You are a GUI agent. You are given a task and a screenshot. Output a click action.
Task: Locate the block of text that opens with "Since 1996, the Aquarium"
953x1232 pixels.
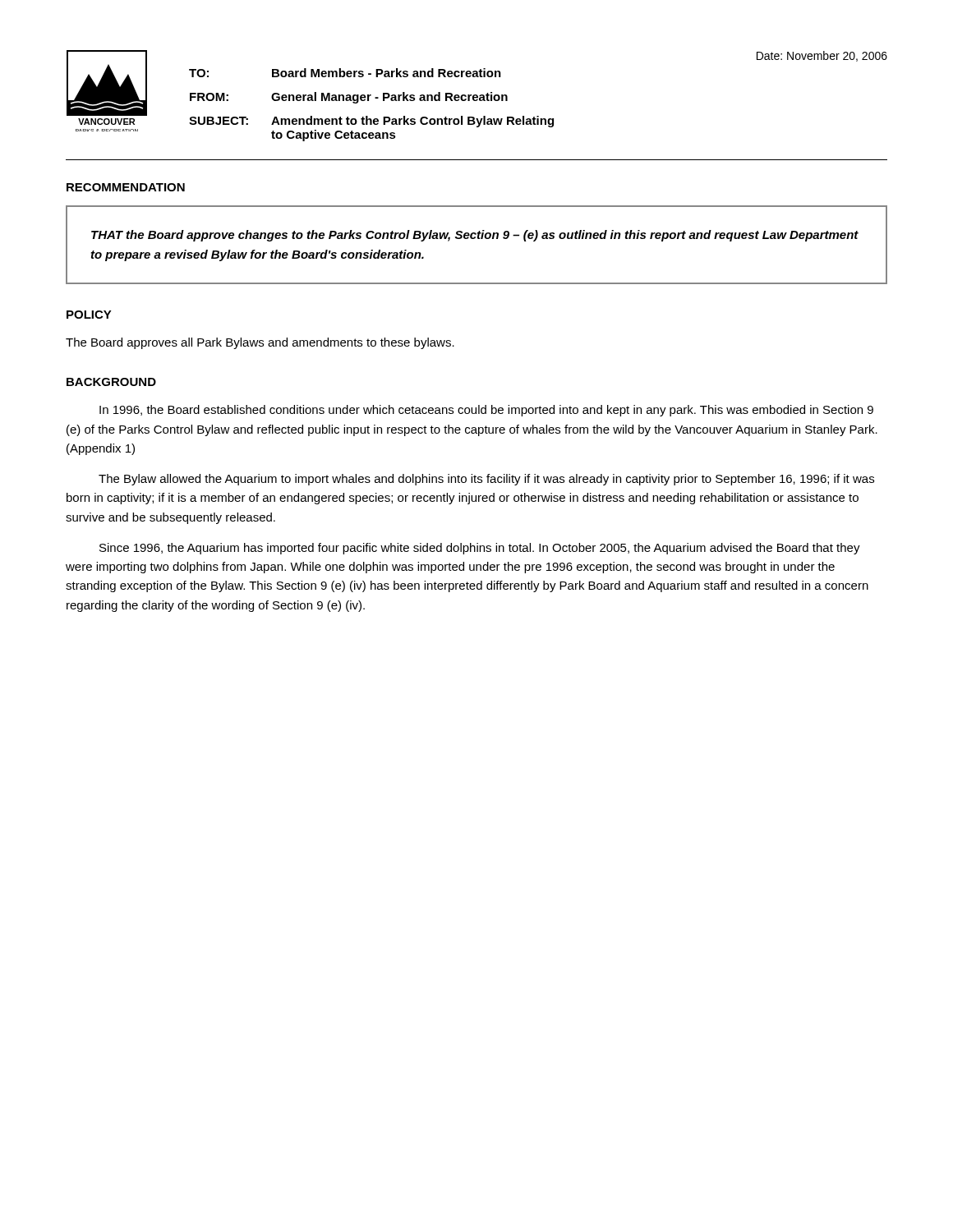click(x=467, y=576)
